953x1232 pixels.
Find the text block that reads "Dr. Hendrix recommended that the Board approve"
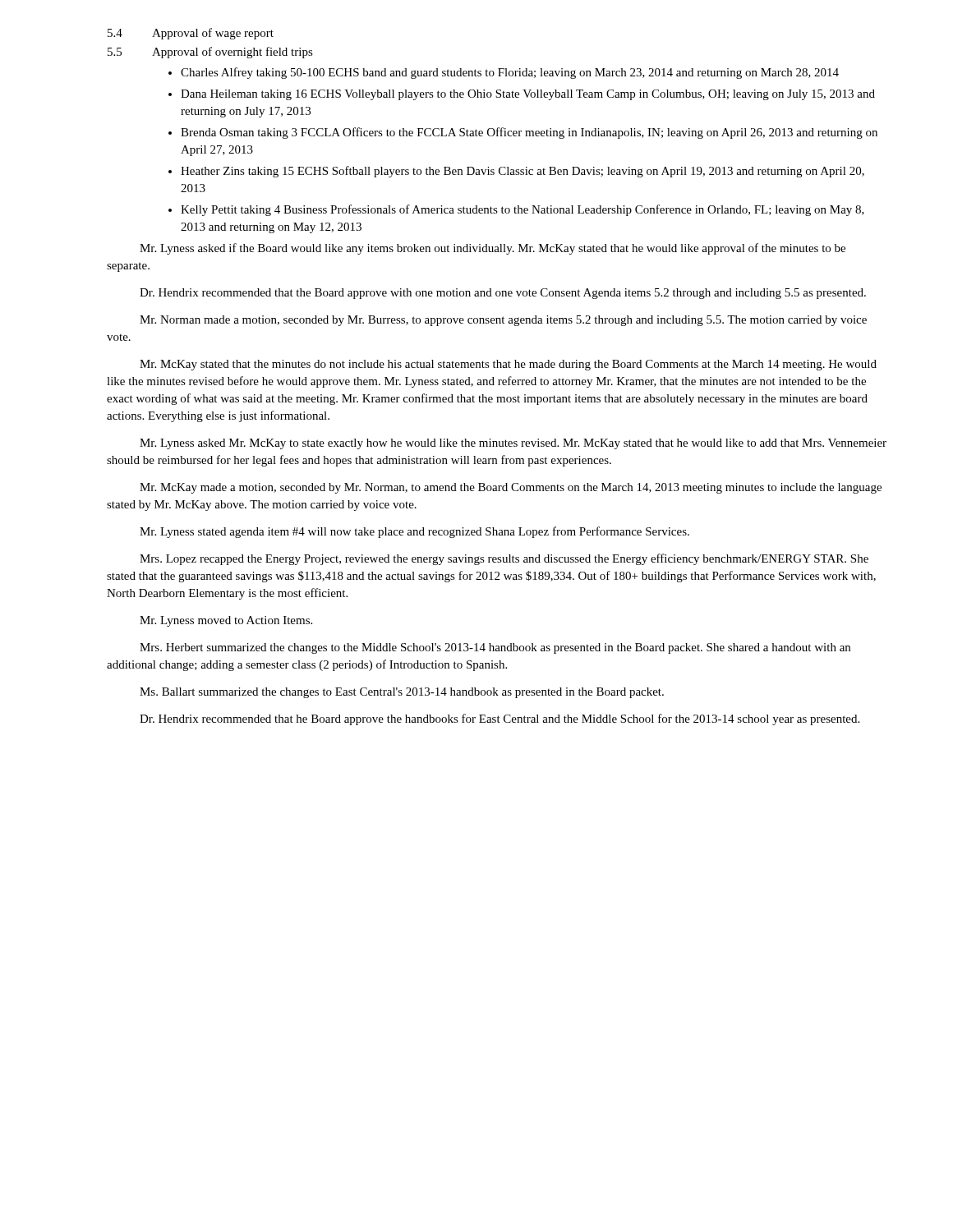503,292
